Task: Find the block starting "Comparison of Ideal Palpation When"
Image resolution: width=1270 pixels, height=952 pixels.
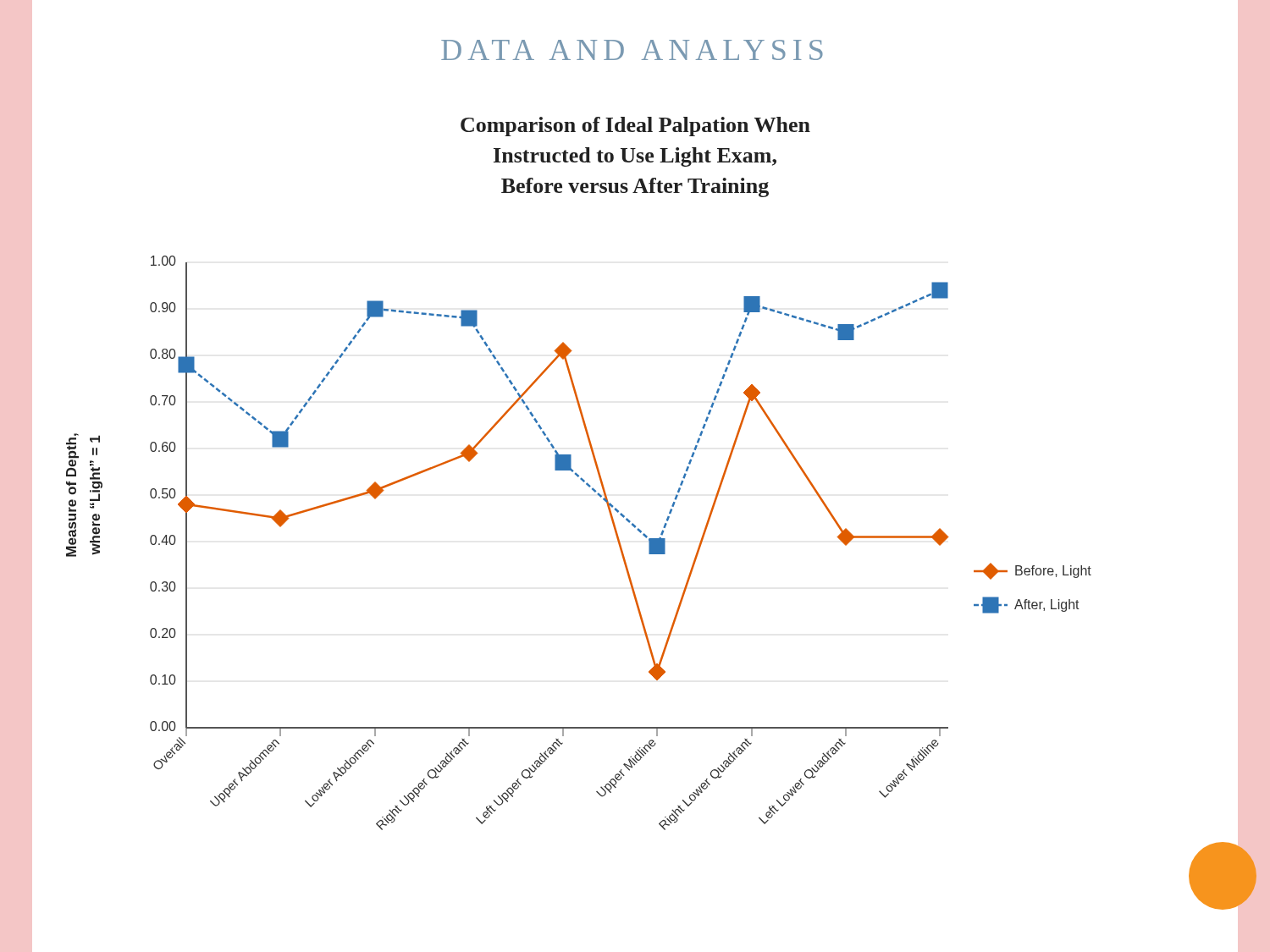Action: click(635, 155)
